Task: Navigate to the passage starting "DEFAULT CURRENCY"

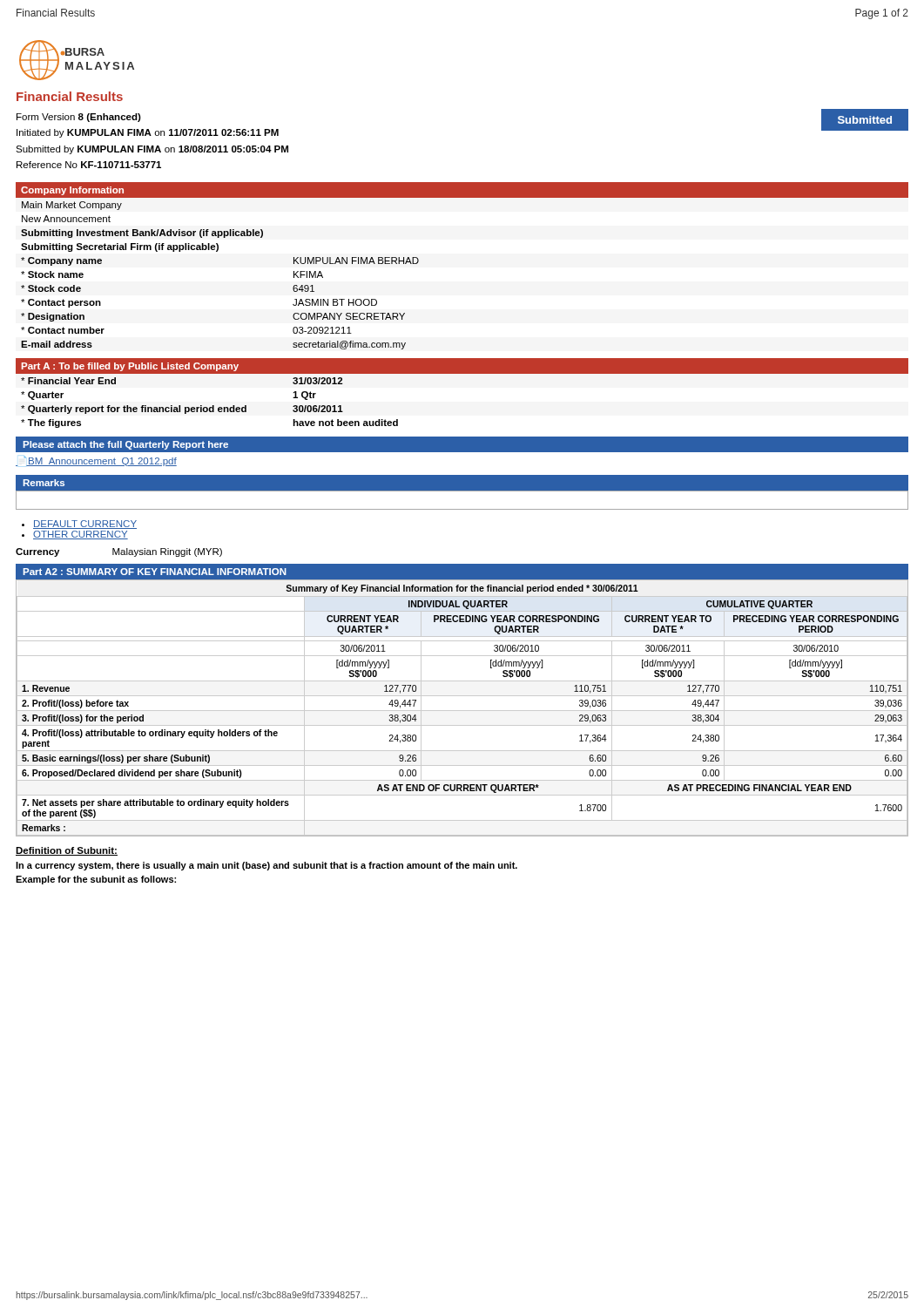Action: [85, 523]
